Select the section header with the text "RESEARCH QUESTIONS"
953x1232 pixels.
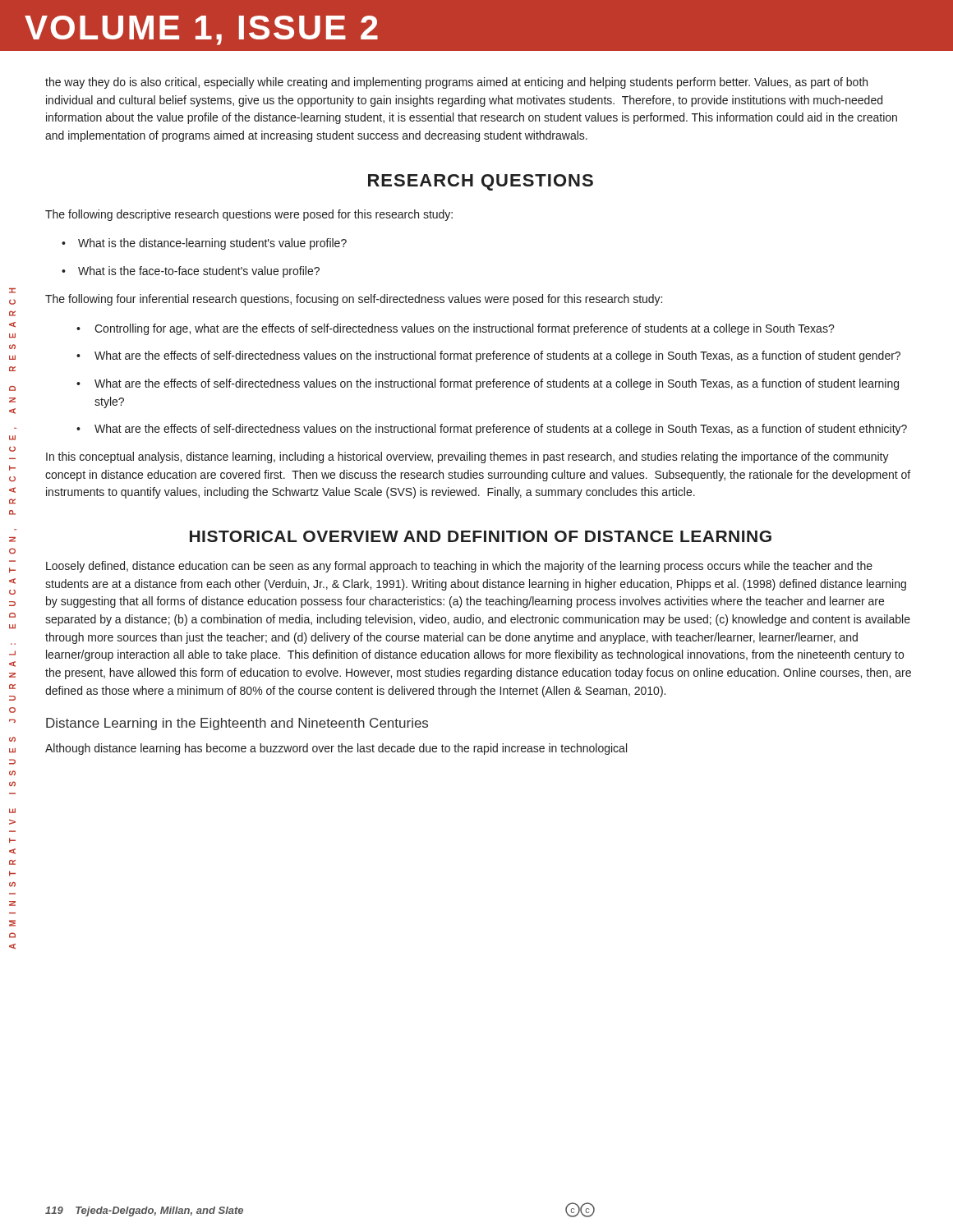point(481,180)
